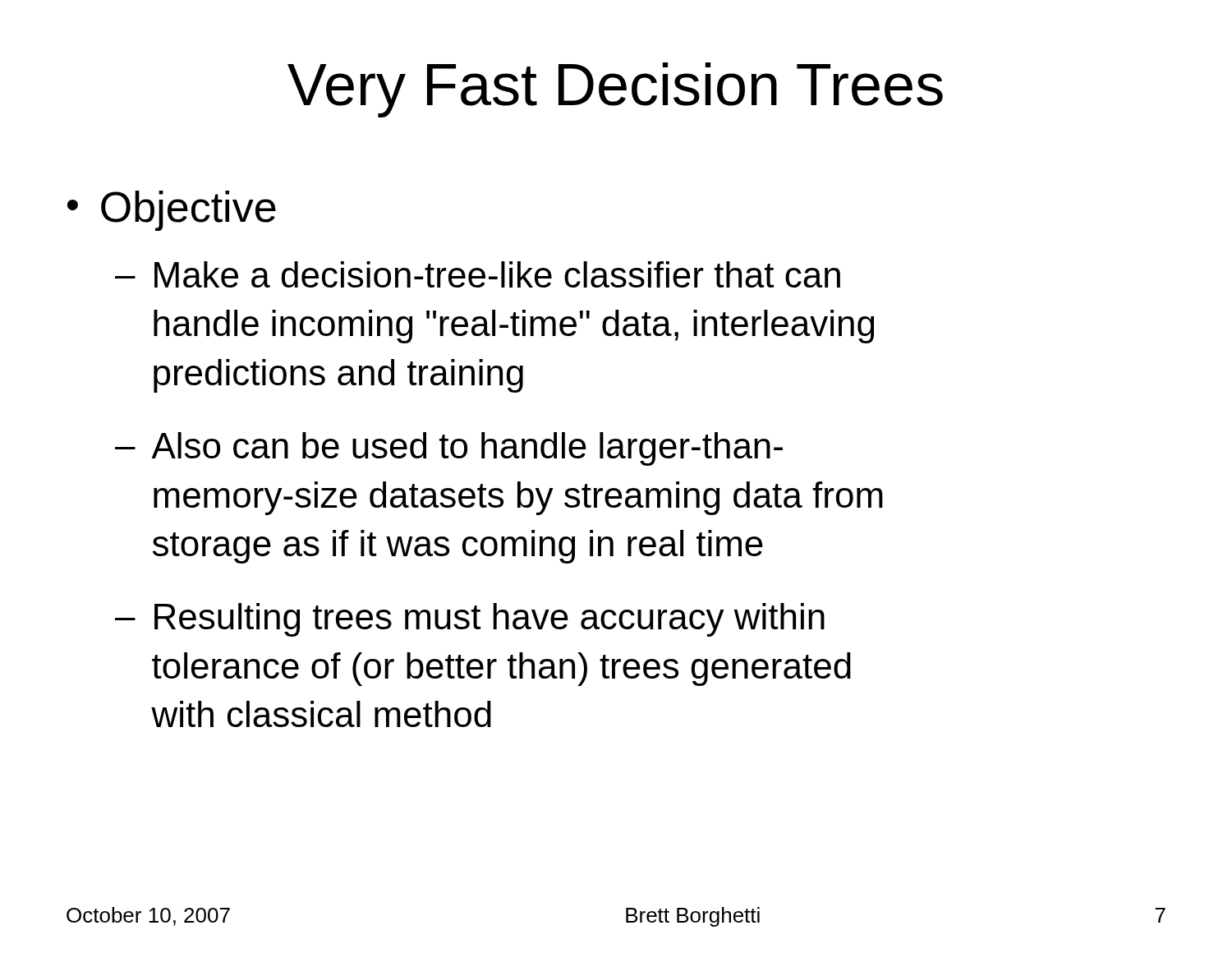
Task: Select the list item that reads "– Make a decision-tree-like classifier"
Action: tap(496, 324)
